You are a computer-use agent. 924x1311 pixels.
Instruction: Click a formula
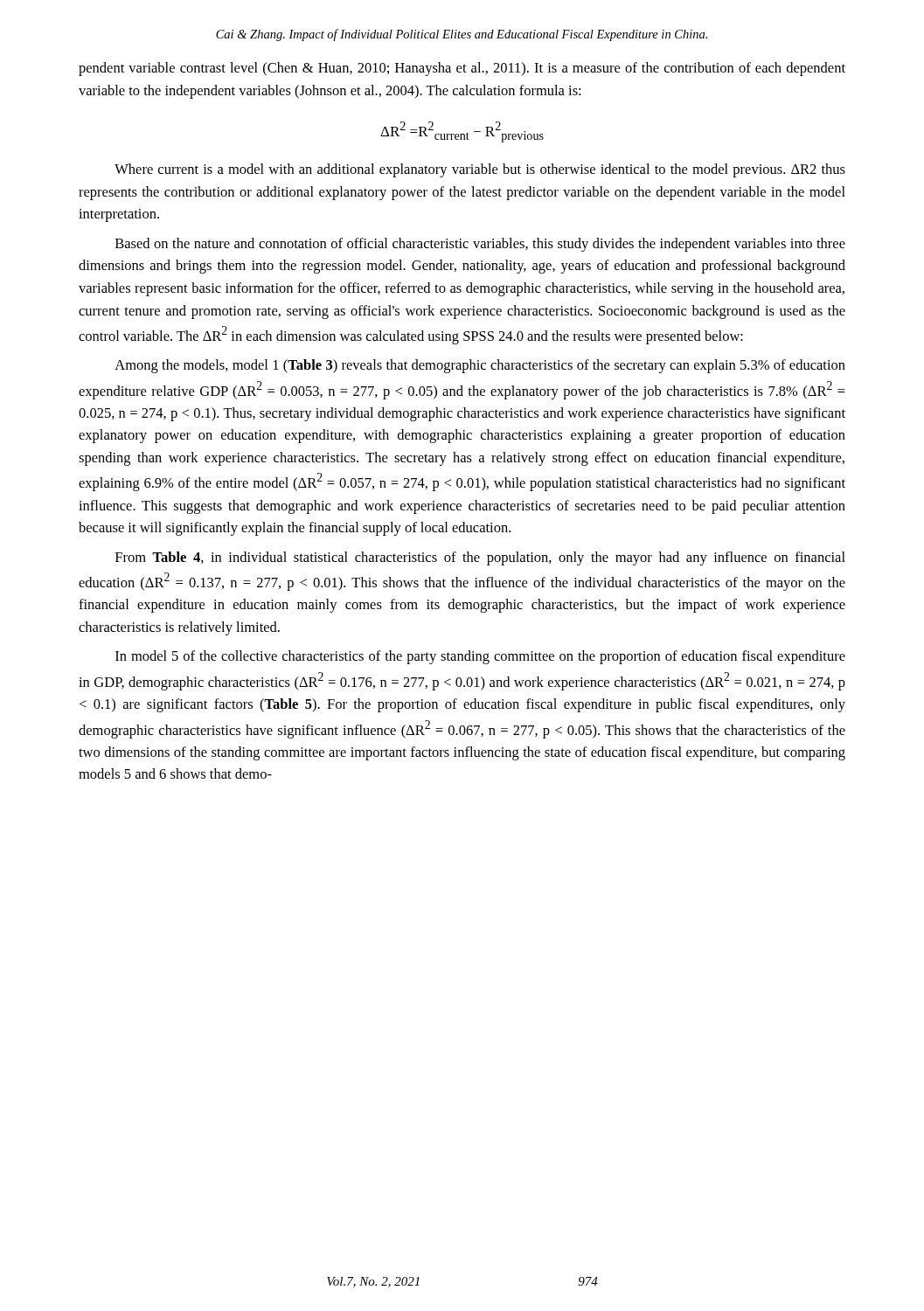pos(462,131)
